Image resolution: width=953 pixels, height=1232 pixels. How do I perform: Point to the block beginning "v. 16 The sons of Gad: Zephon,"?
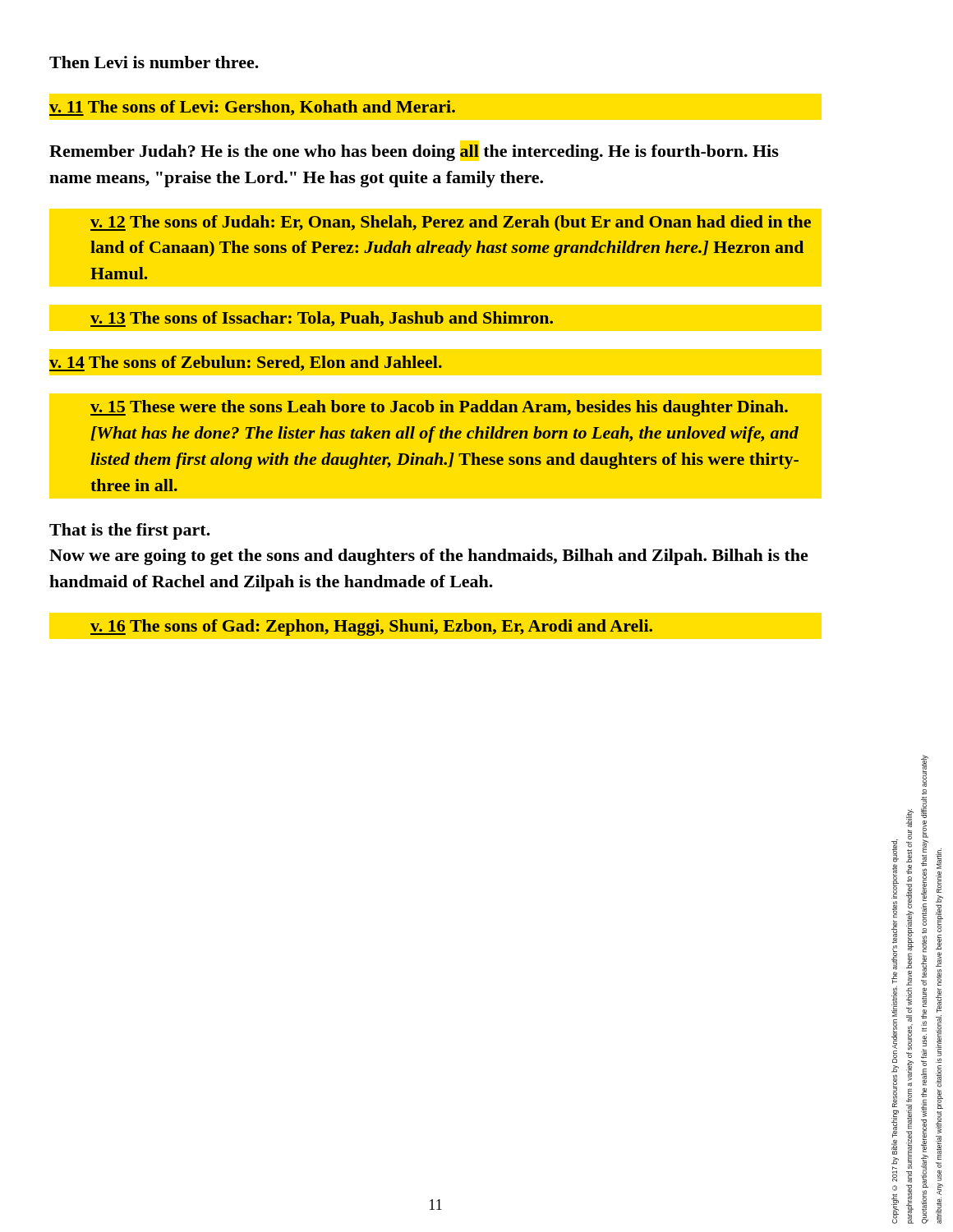click(x=372, y=626)
